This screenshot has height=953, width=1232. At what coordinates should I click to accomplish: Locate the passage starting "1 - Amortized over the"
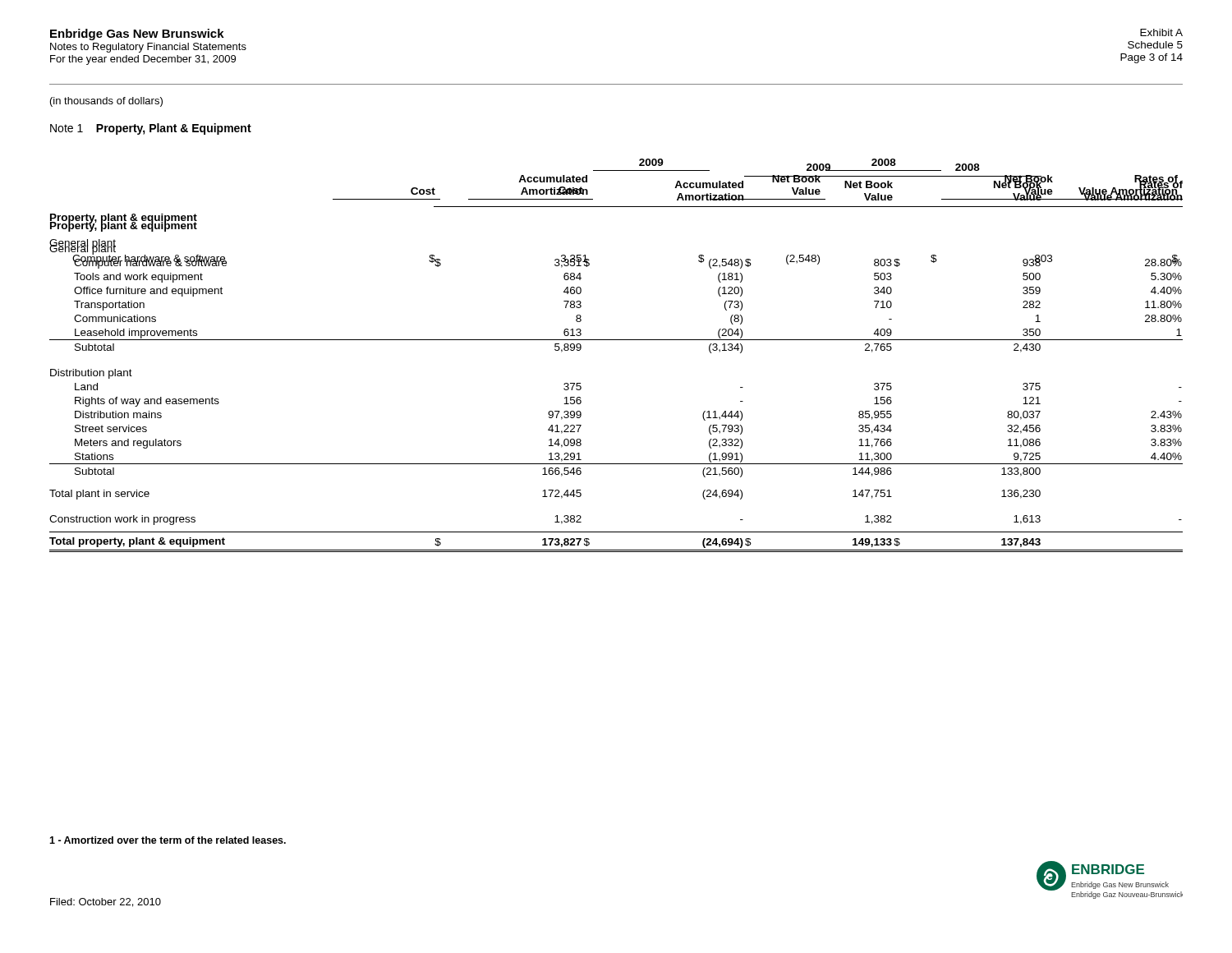coord(168,840)
